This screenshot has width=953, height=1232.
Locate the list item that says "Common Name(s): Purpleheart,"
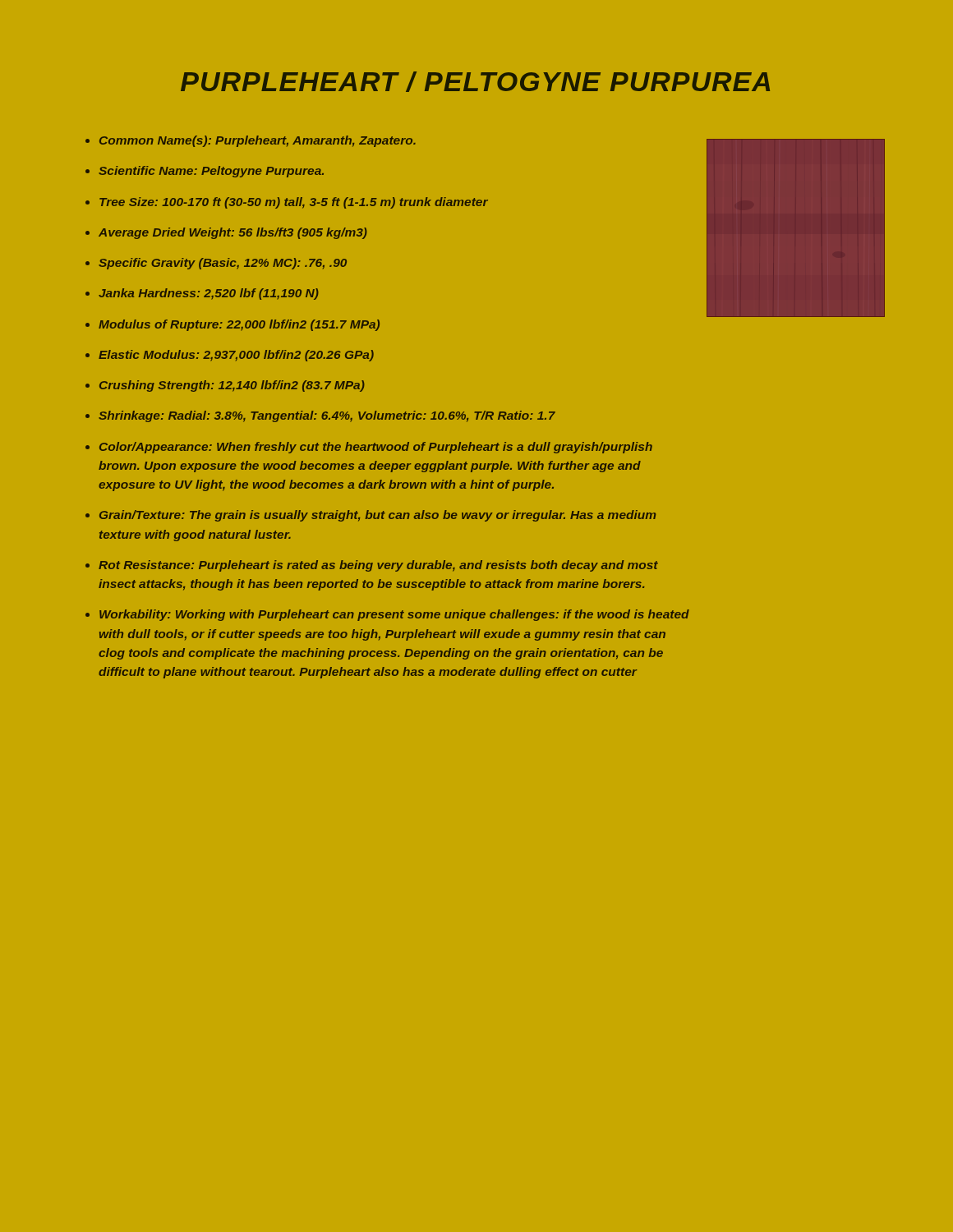(x=258, y=140)
